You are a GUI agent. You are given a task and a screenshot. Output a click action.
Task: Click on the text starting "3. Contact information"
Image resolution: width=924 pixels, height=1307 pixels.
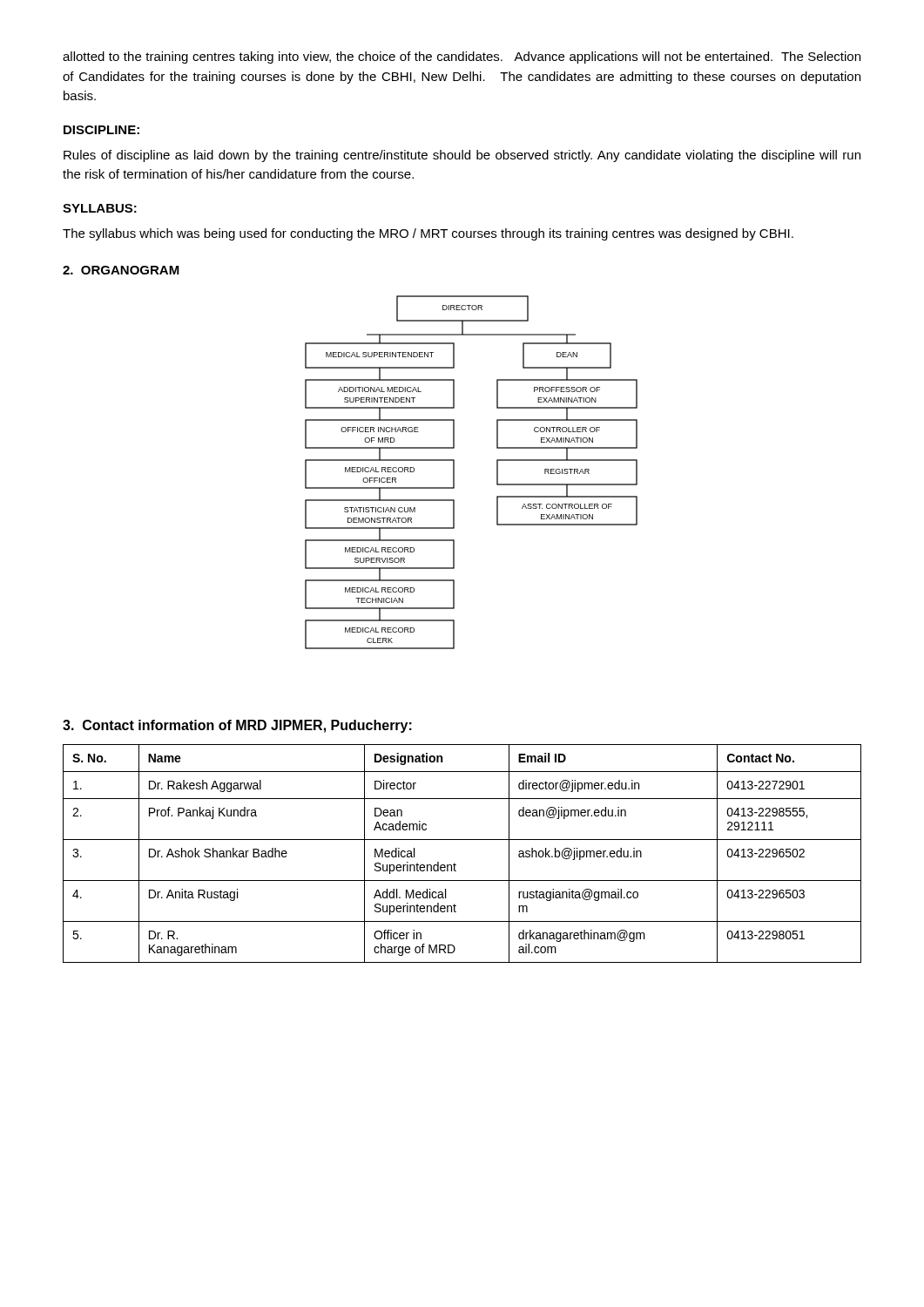click(238, 725)
